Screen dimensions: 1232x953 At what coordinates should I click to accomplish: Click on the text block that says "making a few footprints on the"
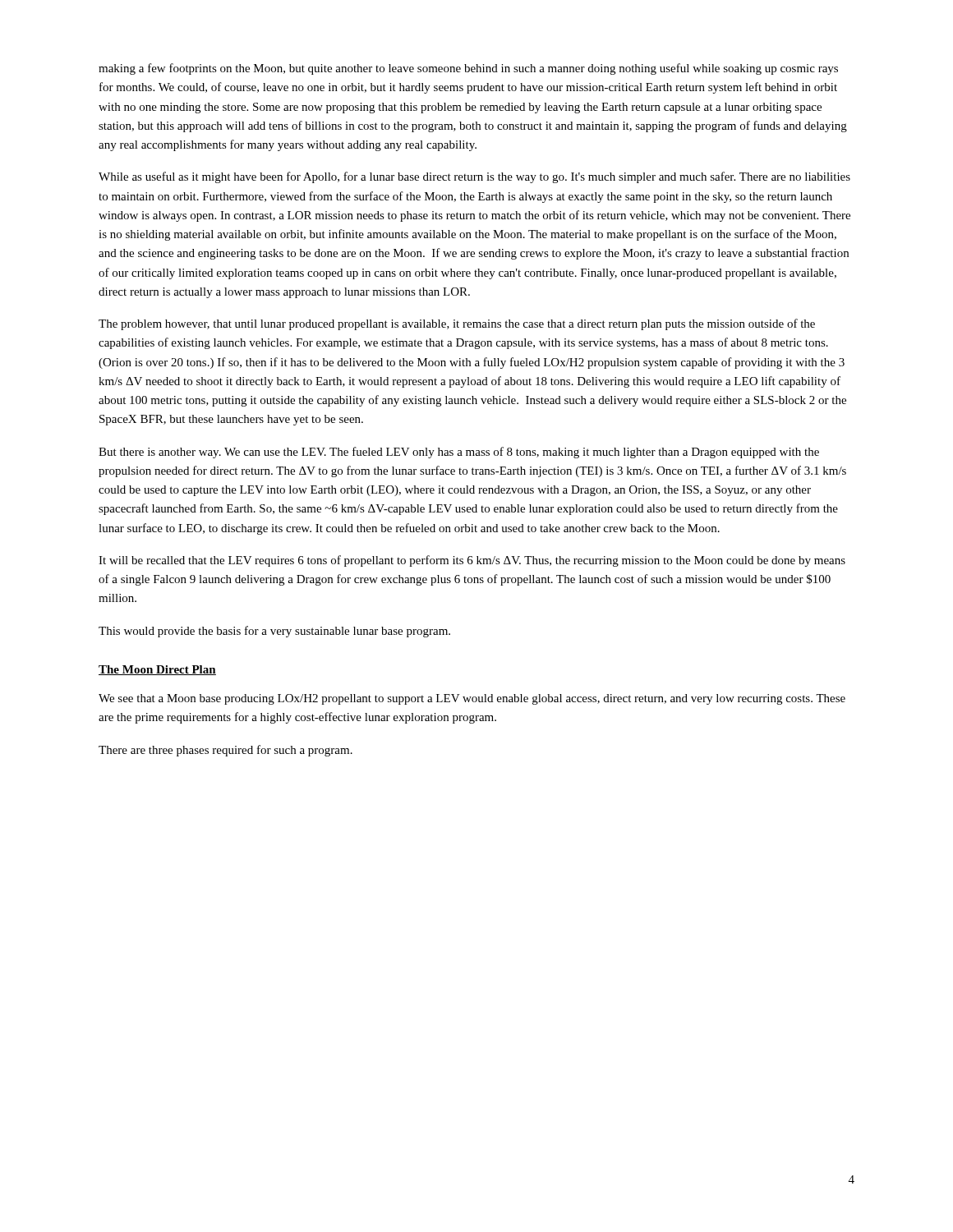pos(473,106)
